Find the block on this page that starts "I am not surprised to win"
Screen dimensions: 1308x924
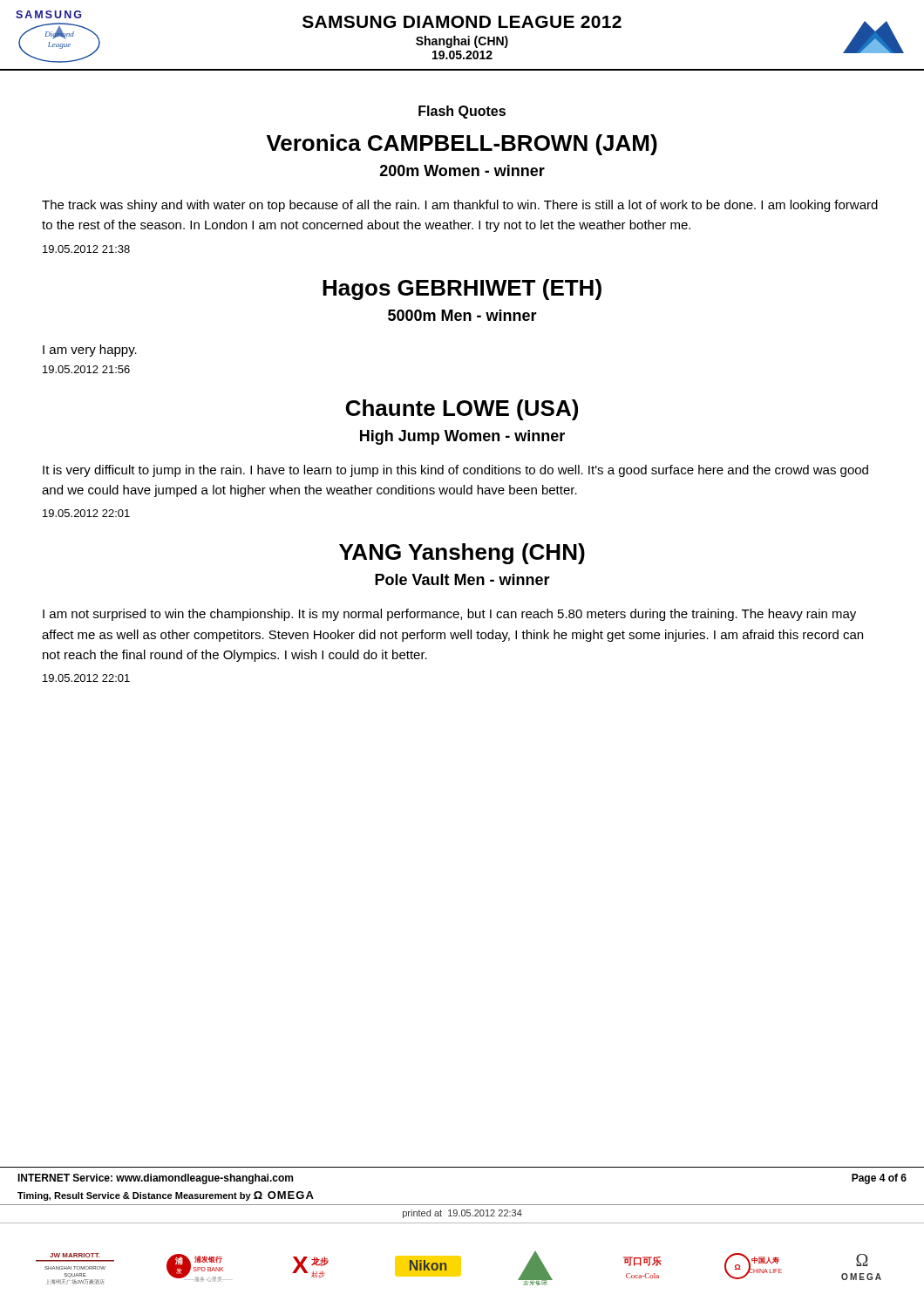(x=453, y=634)
